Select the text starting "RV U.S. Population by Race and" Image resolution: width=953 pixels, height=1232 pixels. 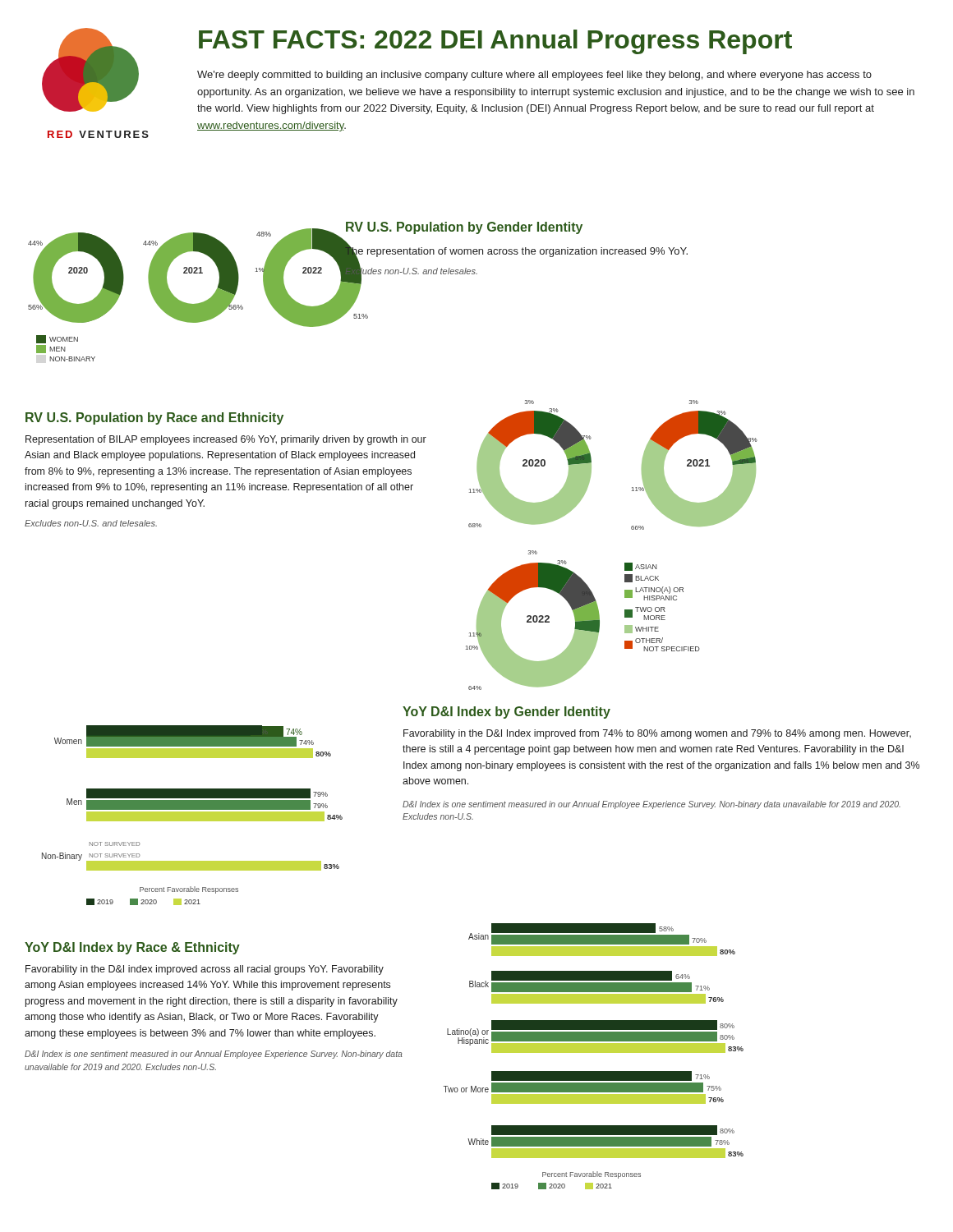154,418
